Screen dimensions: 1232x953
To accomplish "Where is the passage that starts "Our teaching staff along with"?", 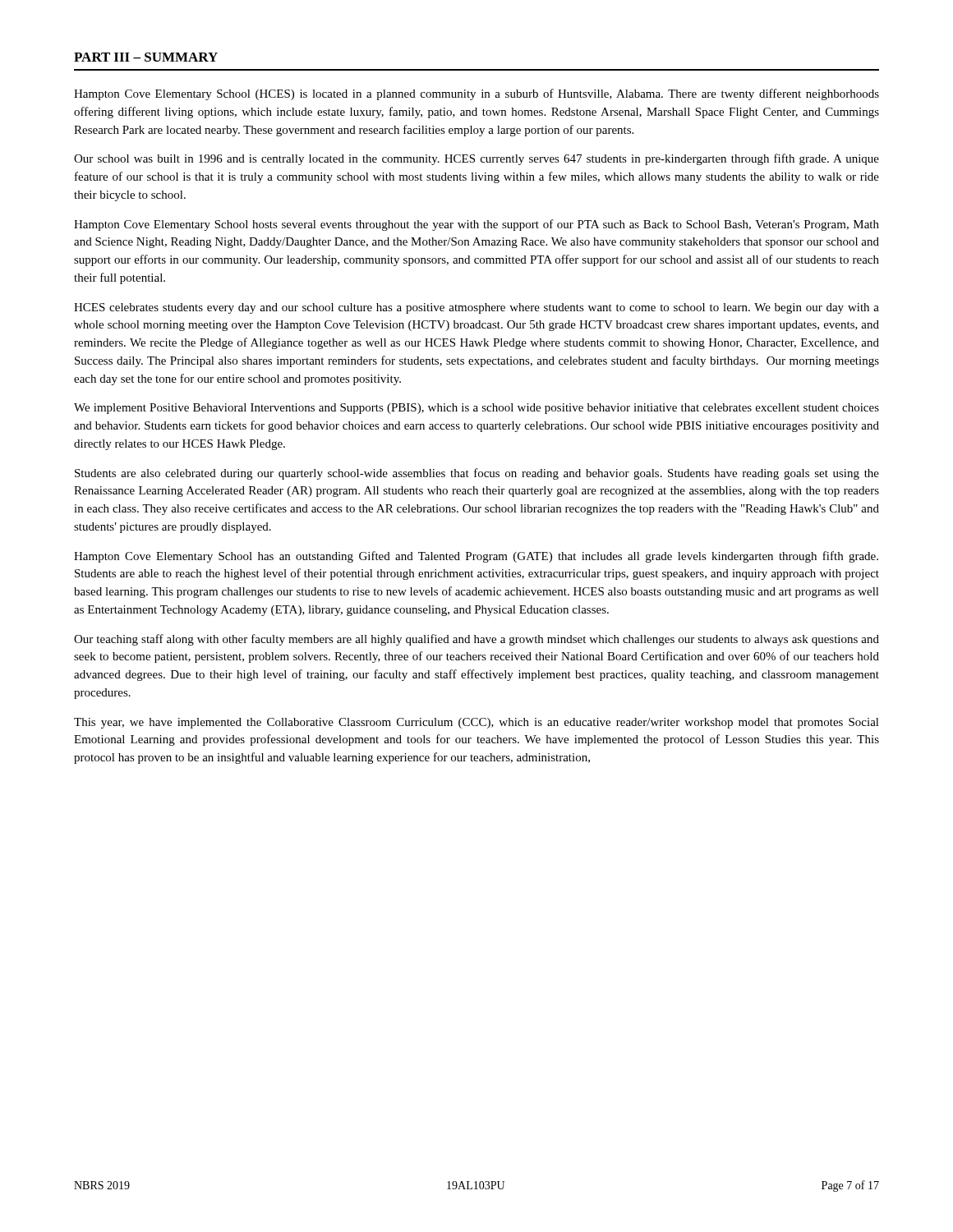I will [x=476, y=665].
